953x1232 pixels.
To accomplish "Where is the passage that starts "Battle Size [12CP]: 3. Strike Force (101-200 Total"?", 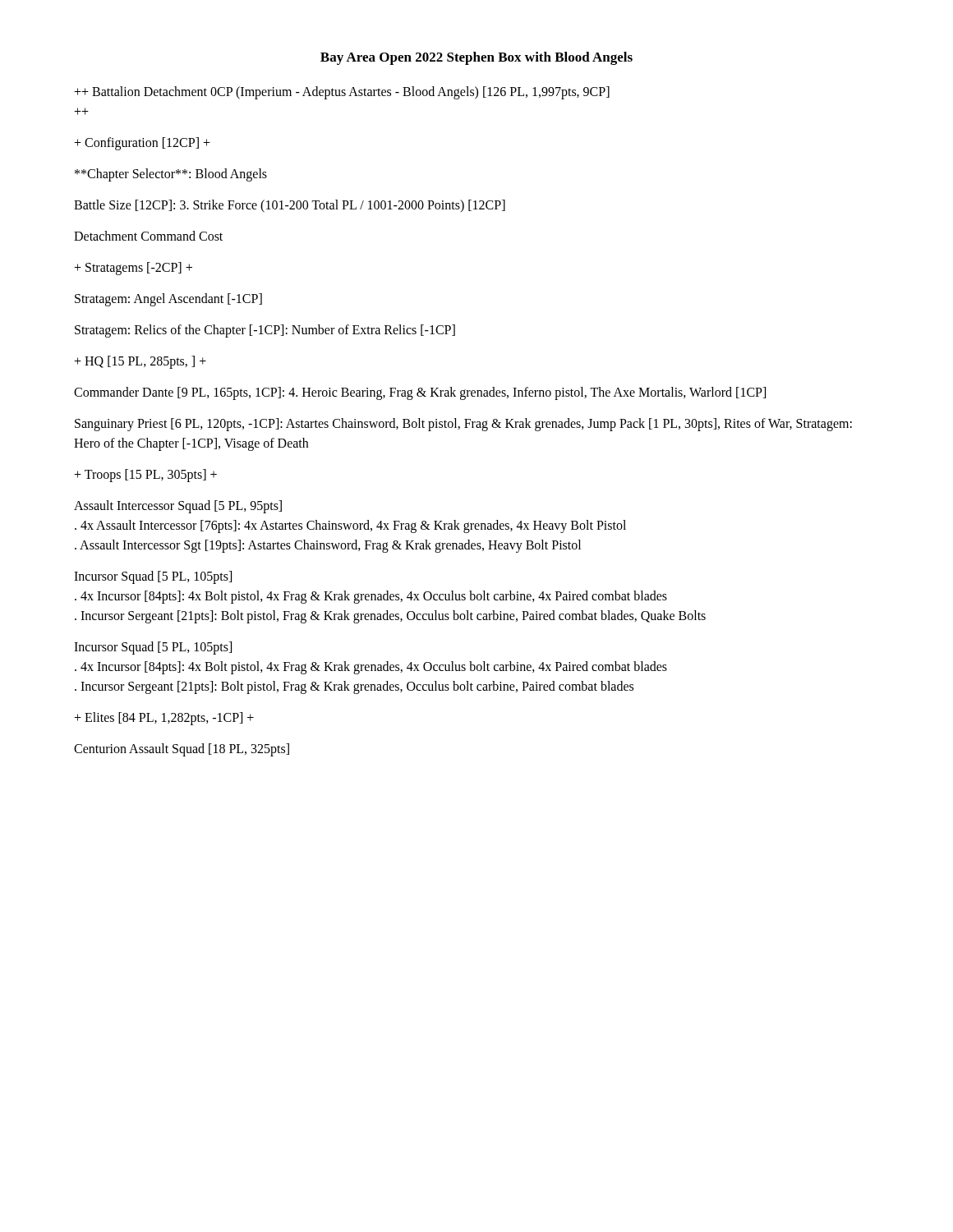I will click(x=290, y=205).
